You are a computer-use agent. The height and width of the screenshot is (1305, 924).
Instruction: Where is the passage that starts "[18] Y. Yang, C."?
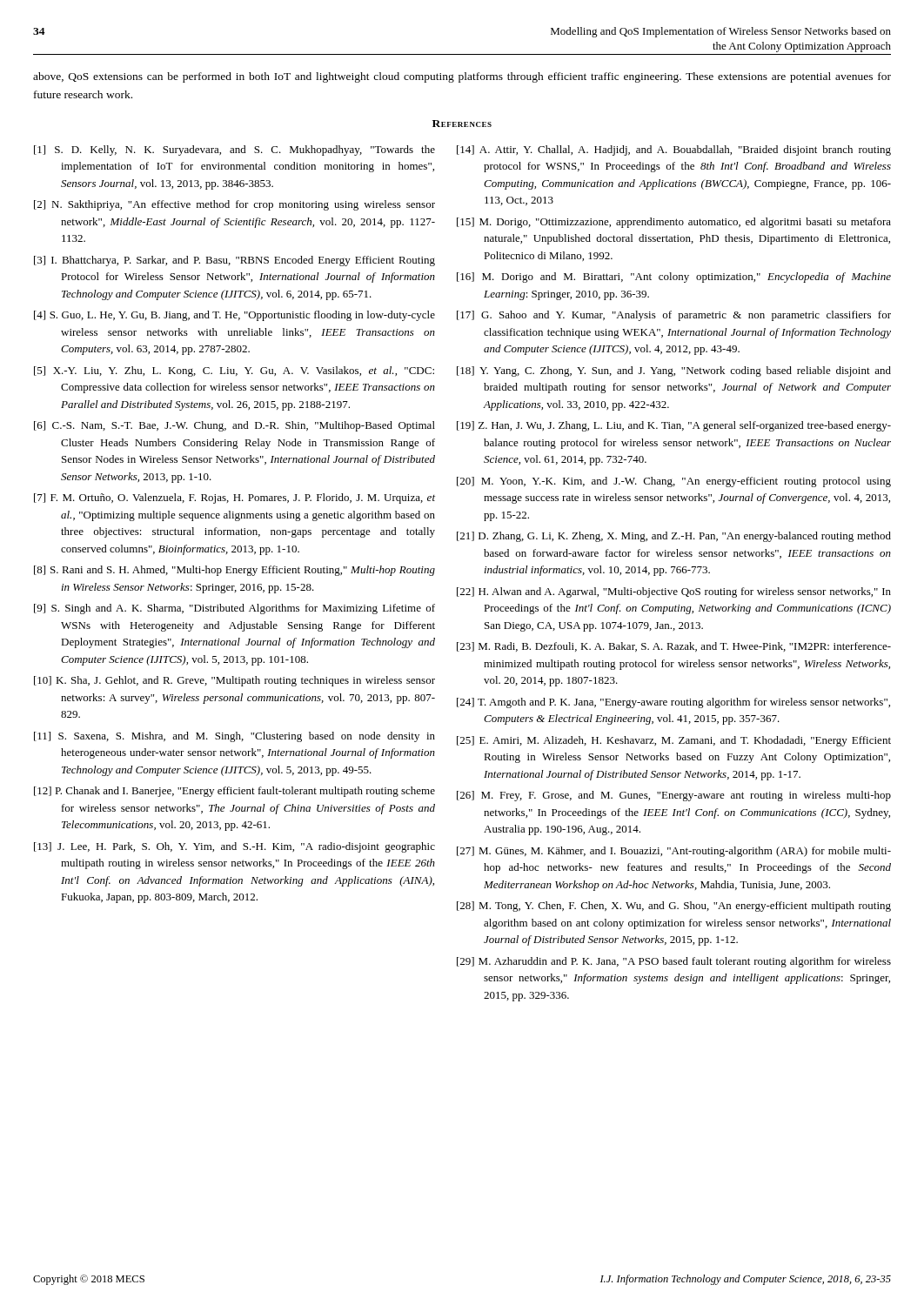[x=673, y=387]
